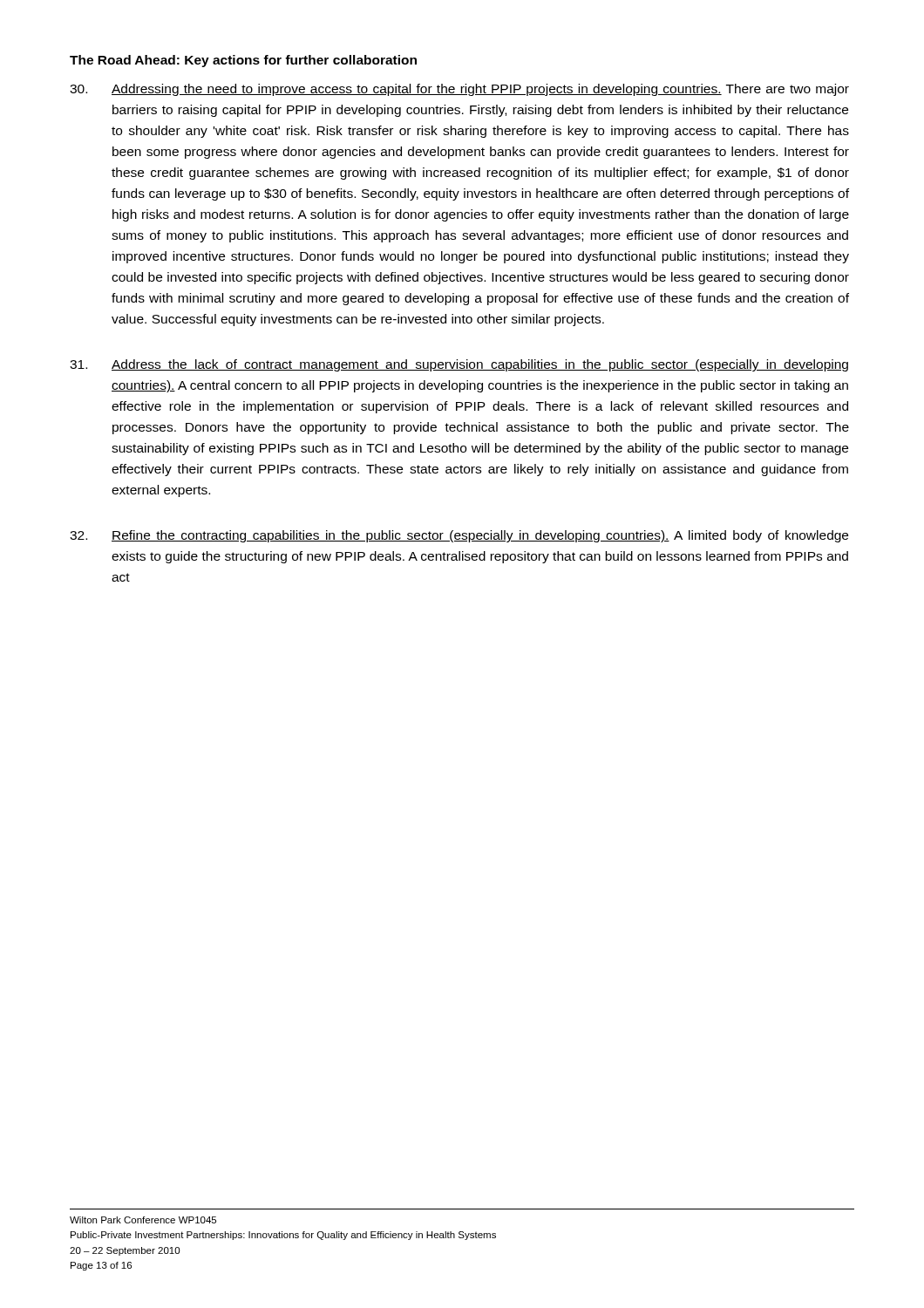Screen dimensions: 1308x924
Task: Find the passage starting "The Road Ahead: Key actions for"
Action: [244, 60]
